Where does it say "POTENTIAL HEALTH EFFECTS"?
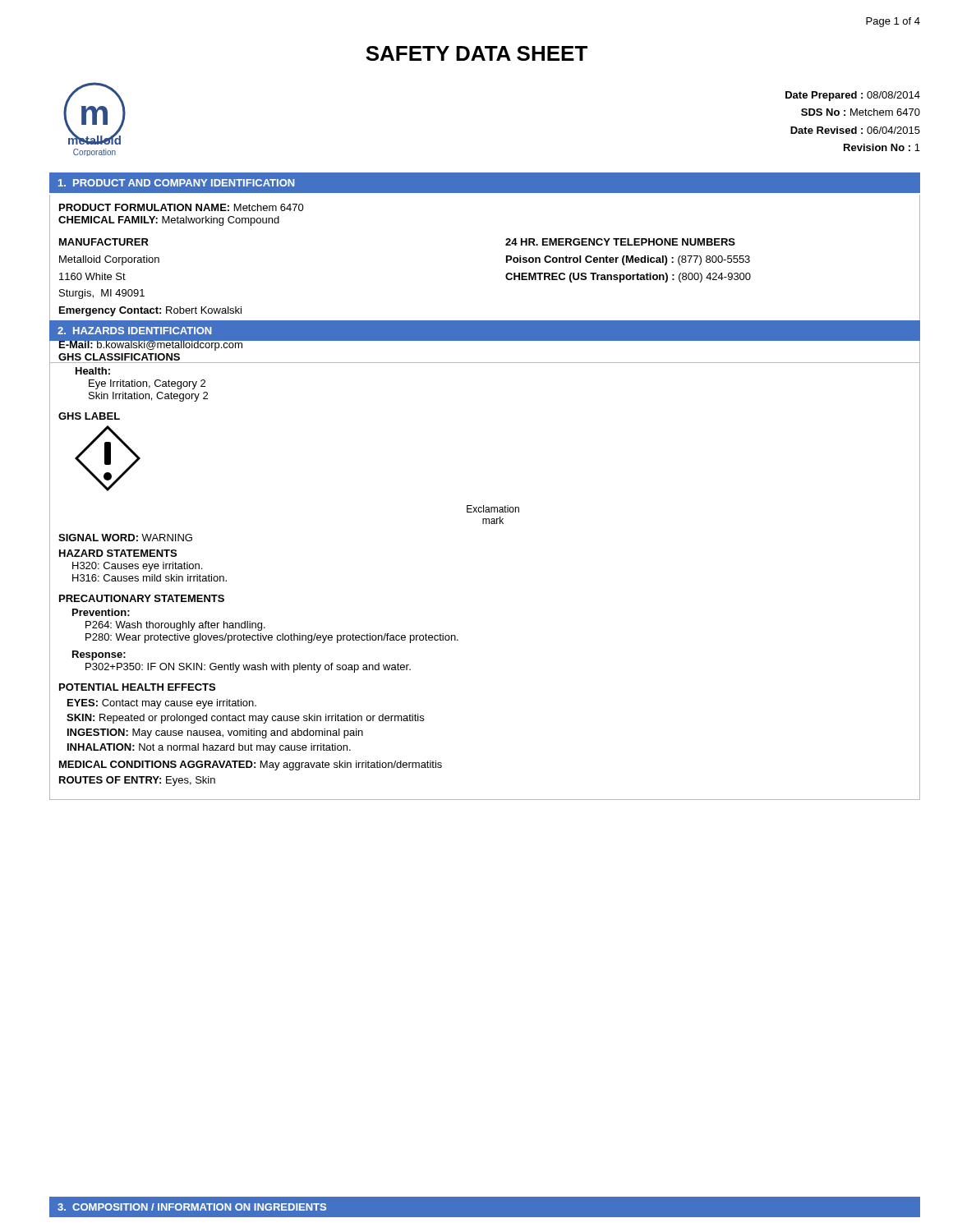Viewport: 953px width, 1232px height. 137,687
